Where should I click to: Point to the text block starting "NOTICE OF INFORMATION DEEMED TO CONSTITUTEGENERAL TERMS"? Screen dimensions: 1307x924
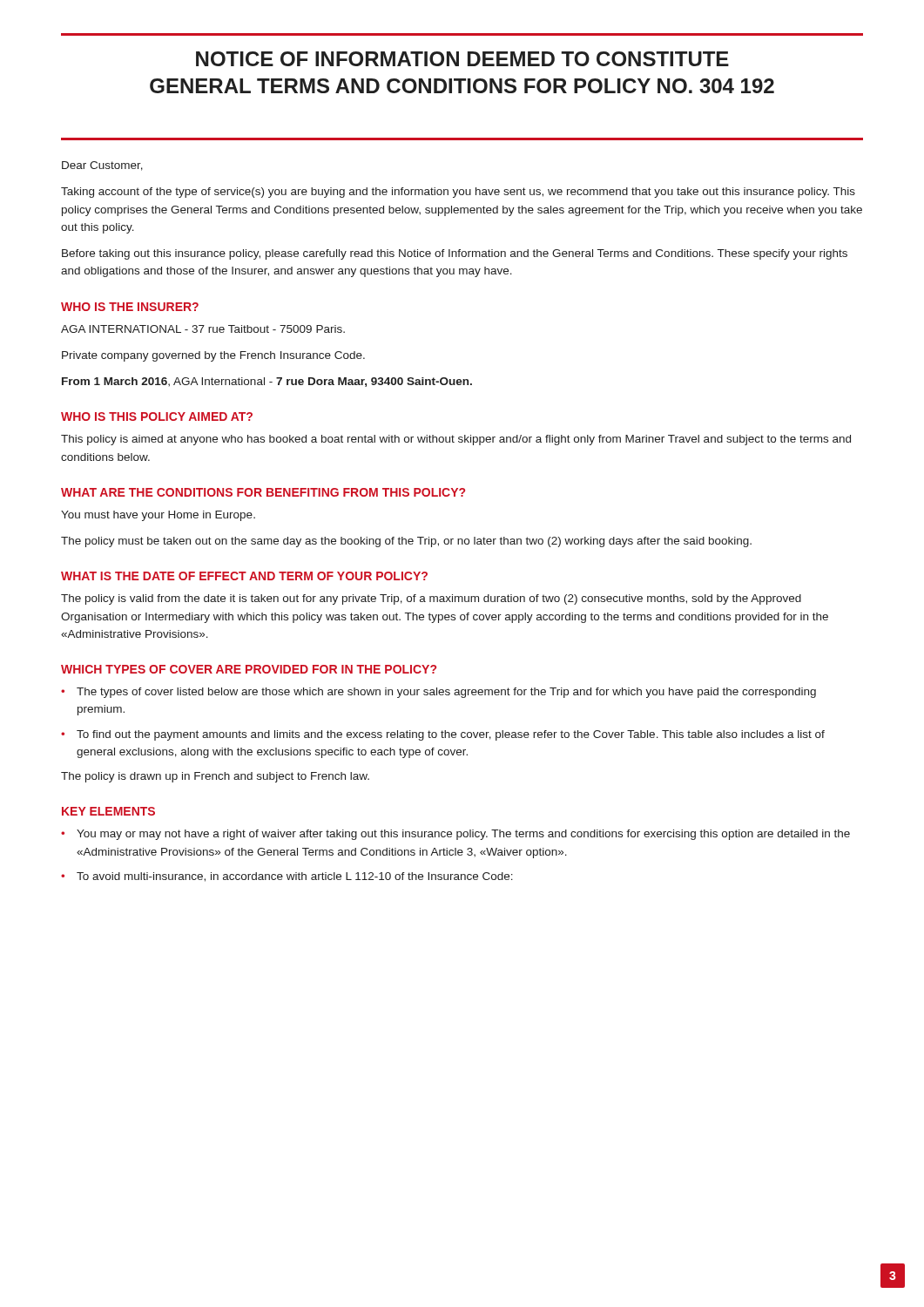462,72
